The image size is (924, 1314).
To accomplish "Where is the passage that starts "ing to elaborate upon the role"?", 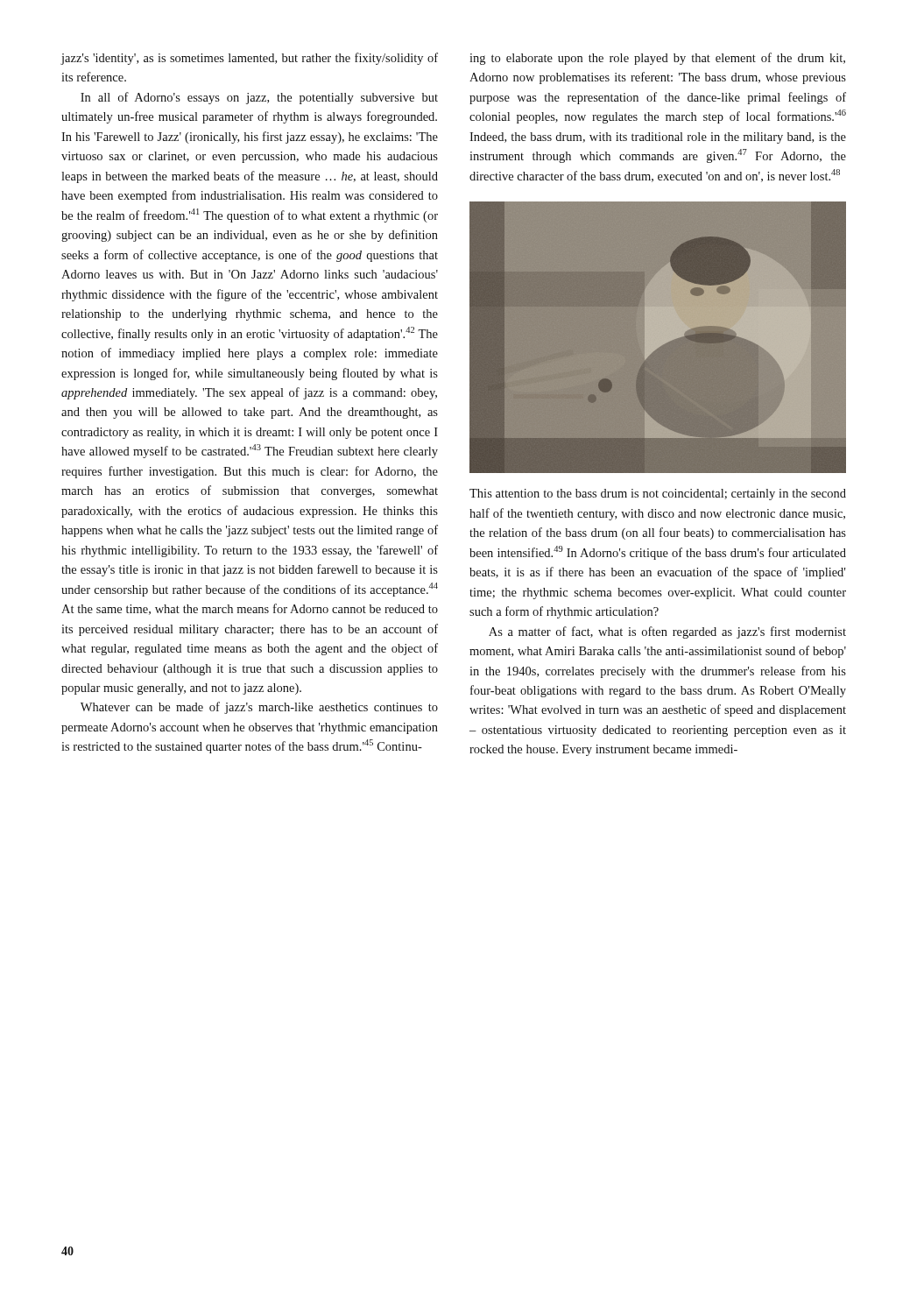I will [x=658, y=117].
